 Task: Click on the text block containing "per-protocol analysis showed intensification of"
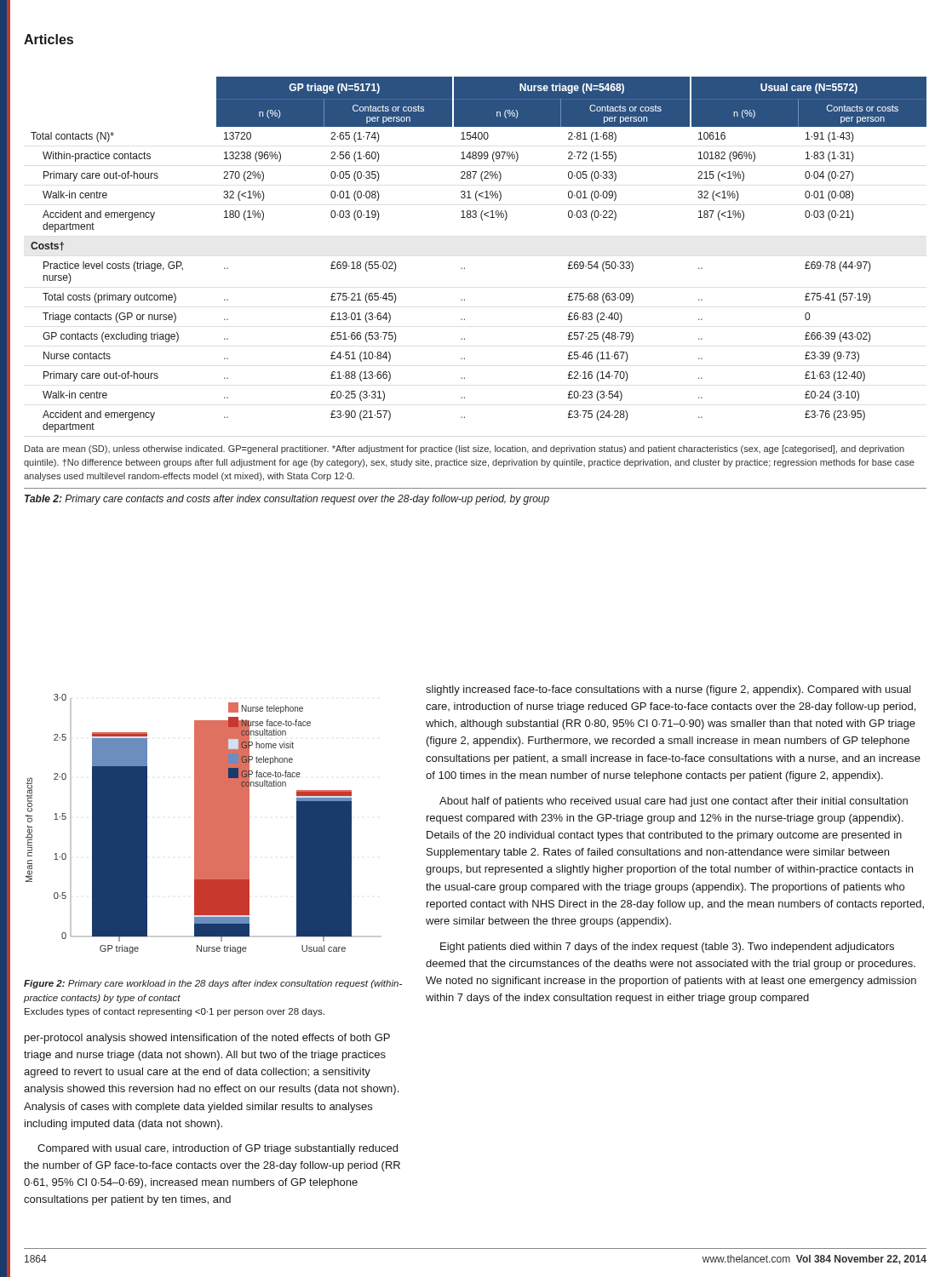212,1080
